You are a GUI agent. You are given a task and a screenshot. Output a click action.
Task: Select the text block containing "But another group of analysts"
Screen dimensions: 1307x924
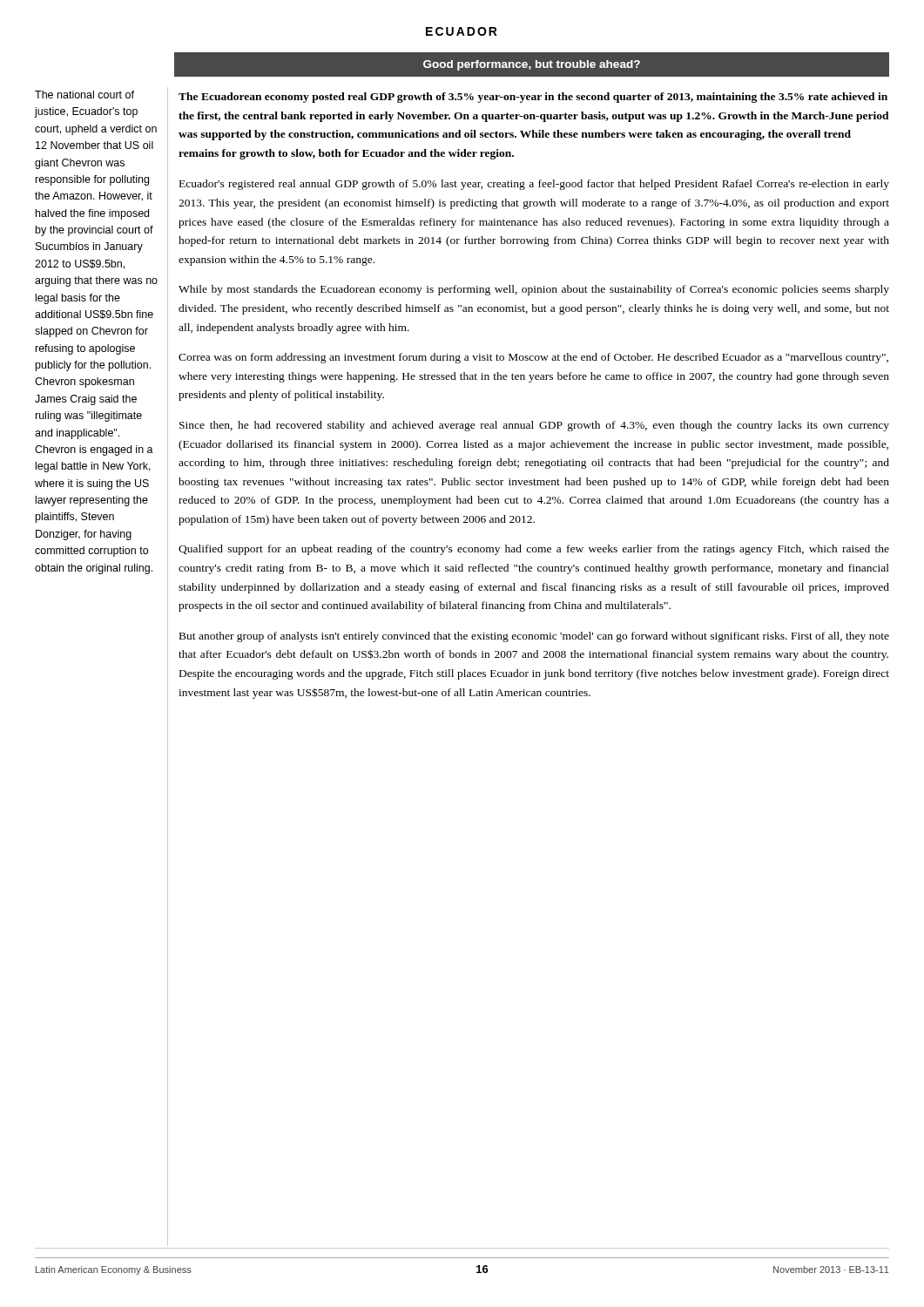tap(534, 664)
